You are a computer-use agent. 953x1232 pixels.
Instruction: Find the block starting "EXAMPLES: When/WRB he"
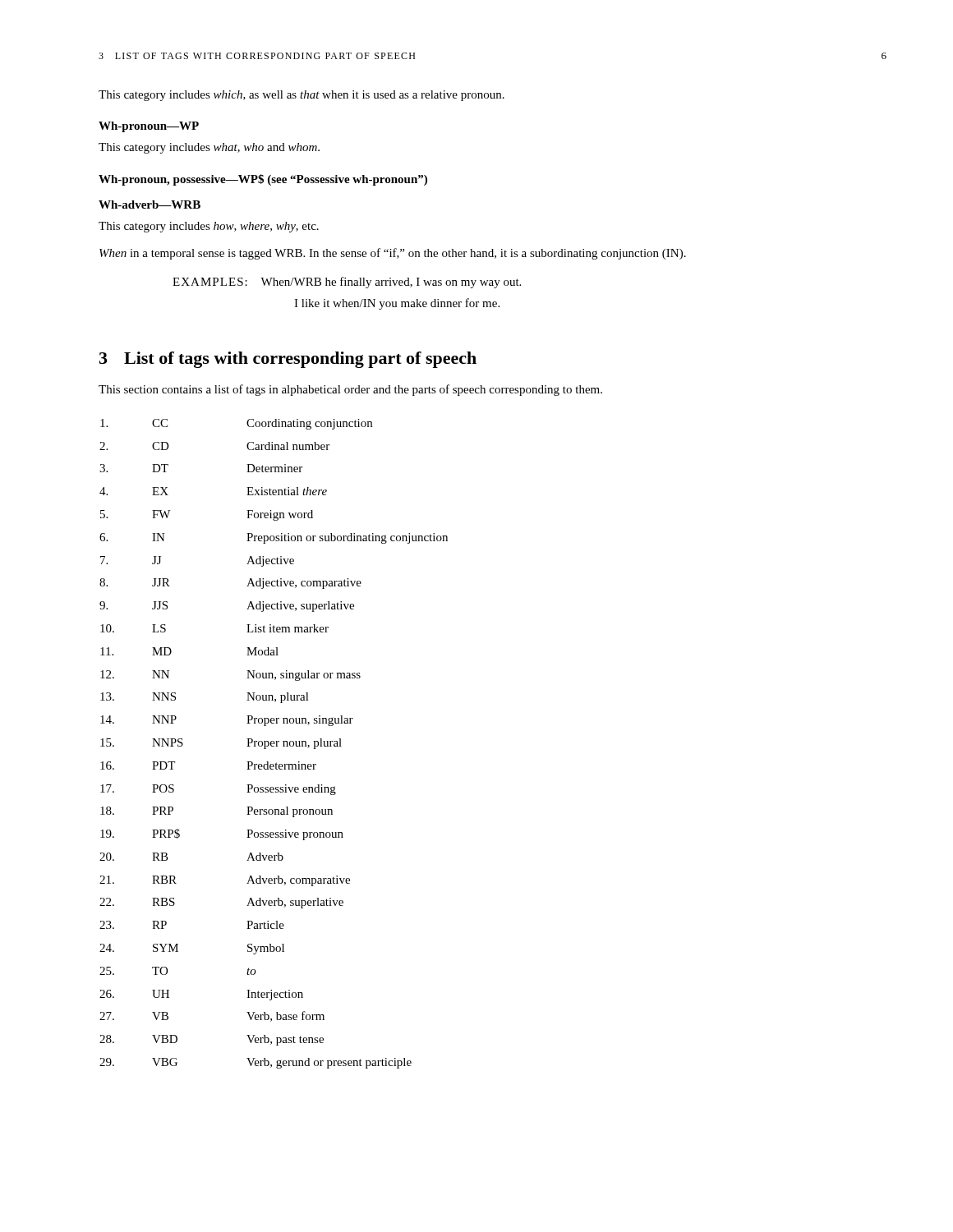[x=347, y=292]
